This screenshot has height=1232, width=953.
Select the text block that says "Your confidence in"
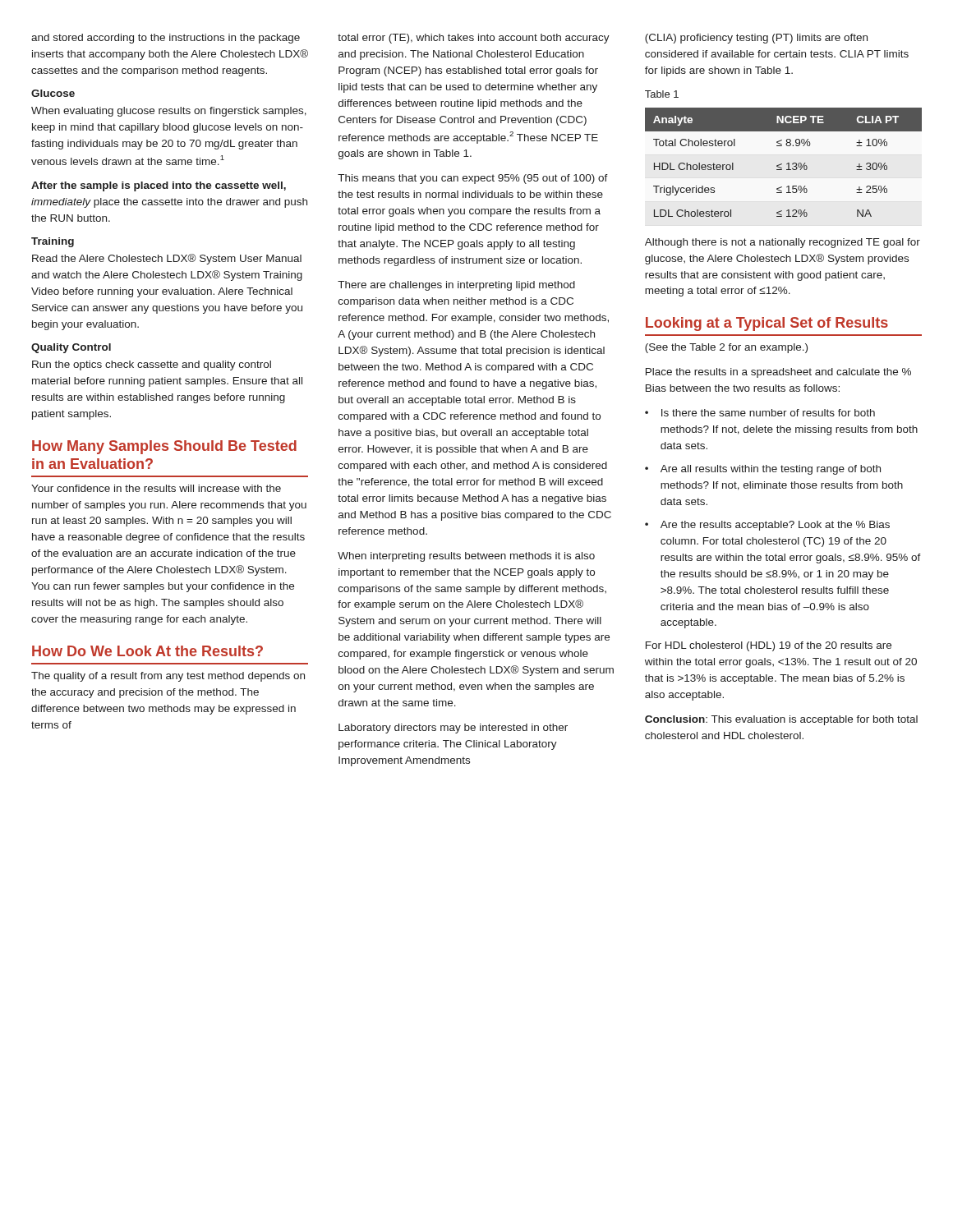coord(169,553)
